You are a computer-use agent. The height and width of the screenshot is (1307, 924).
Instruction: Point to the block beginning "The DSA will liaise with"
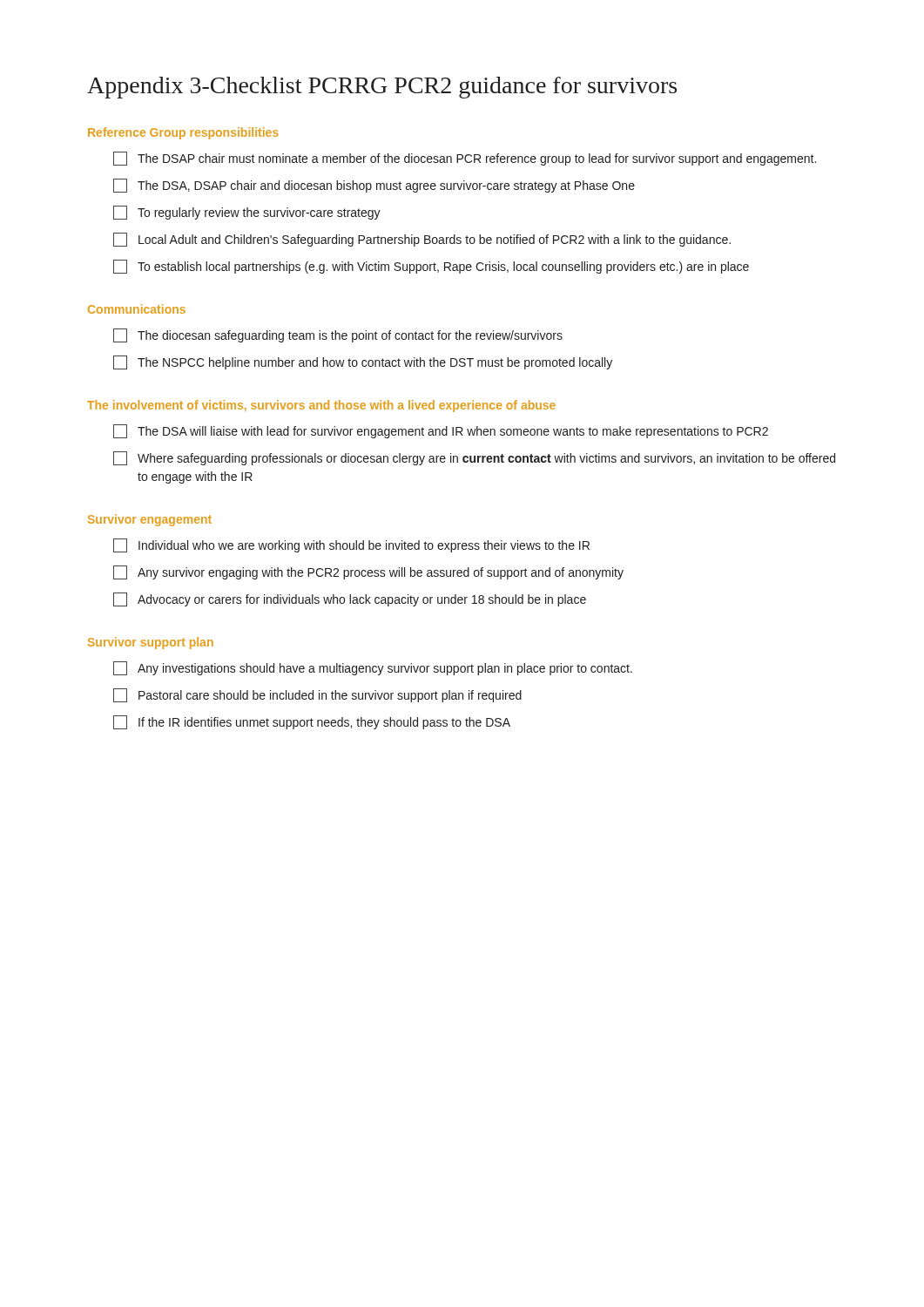pos(475,432)
